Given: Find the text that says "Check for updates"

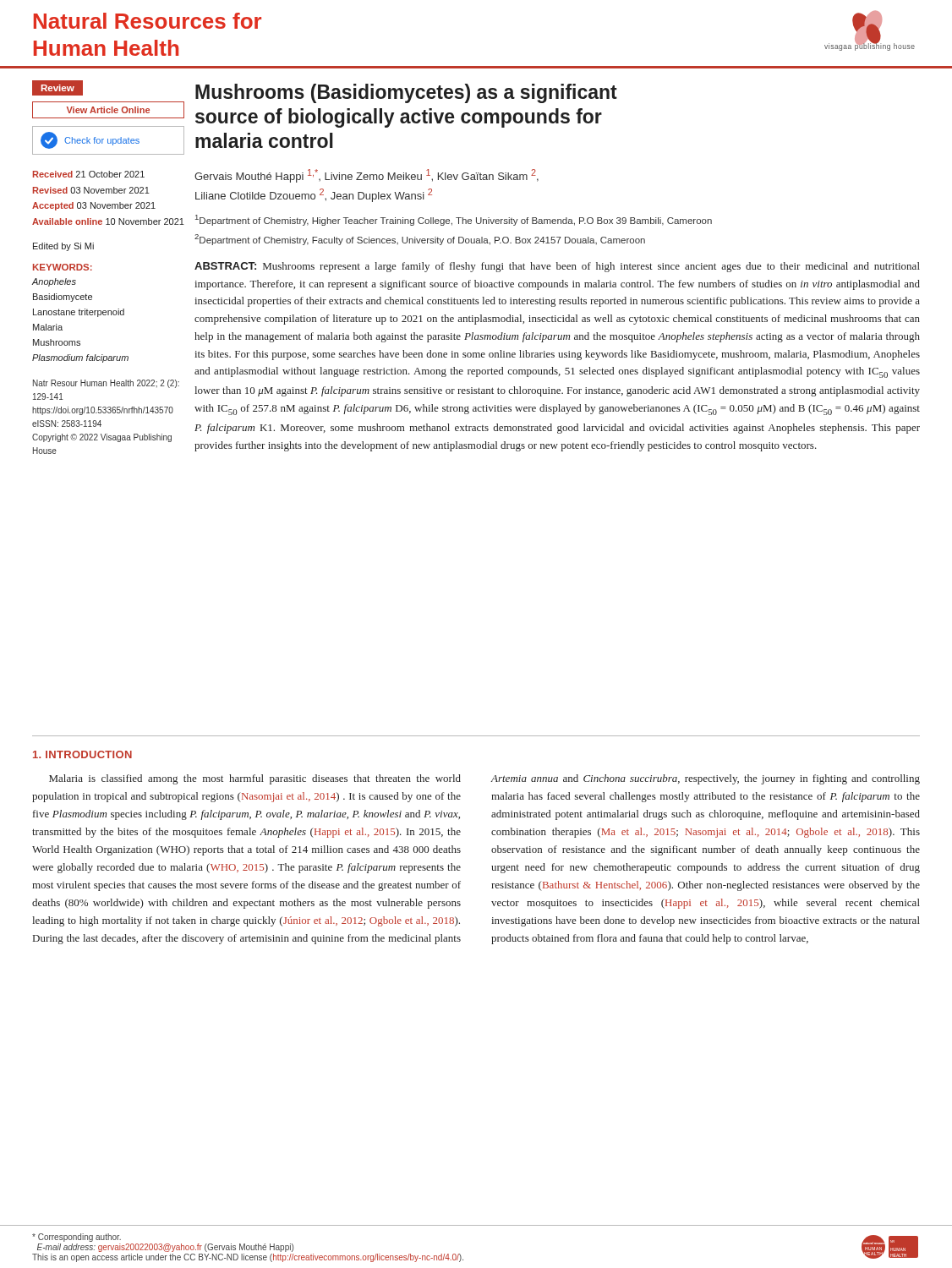Looking at the screenshot, I should 90,140.
